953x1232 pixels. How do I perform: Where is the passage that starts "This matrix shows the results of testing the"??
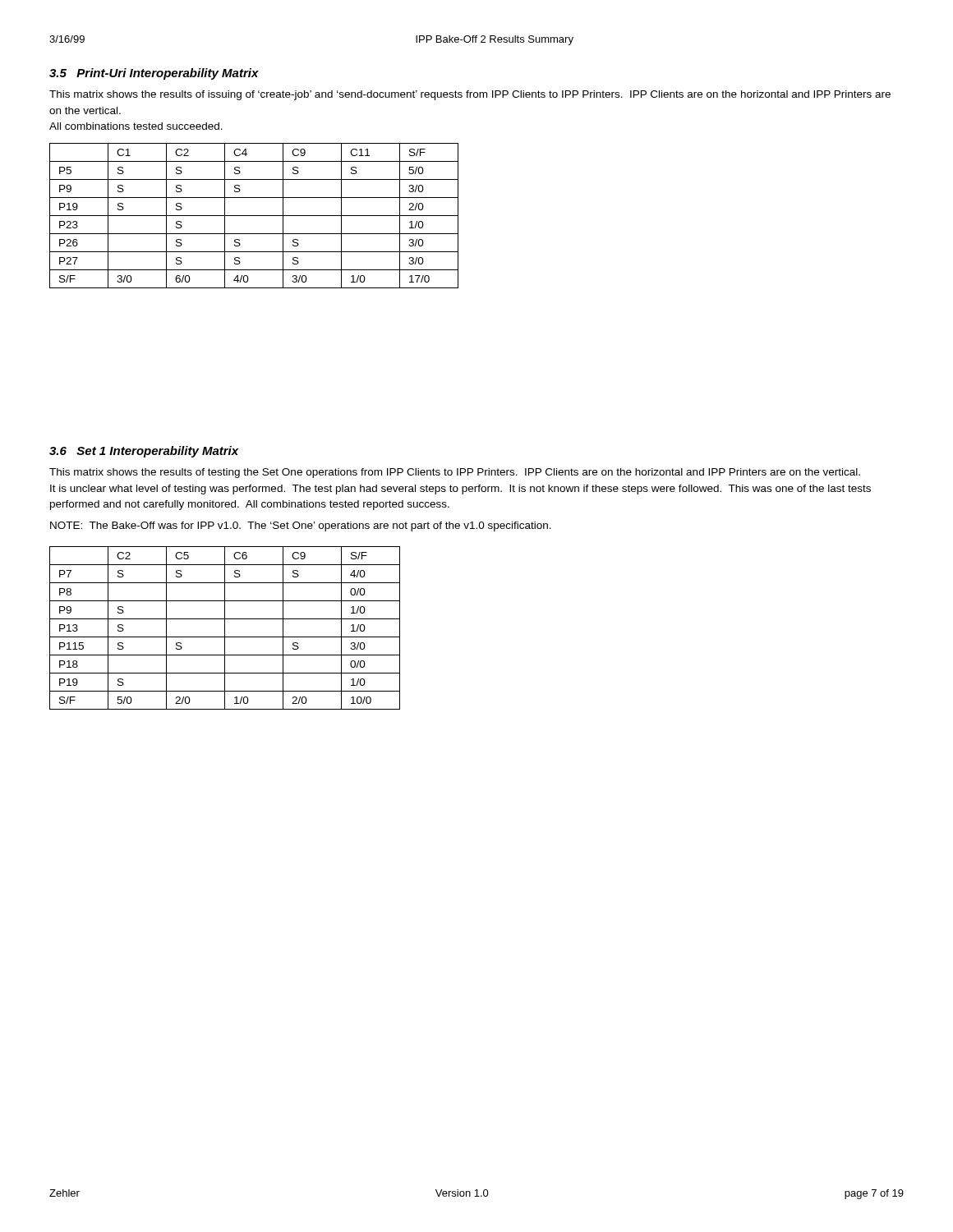460,488
